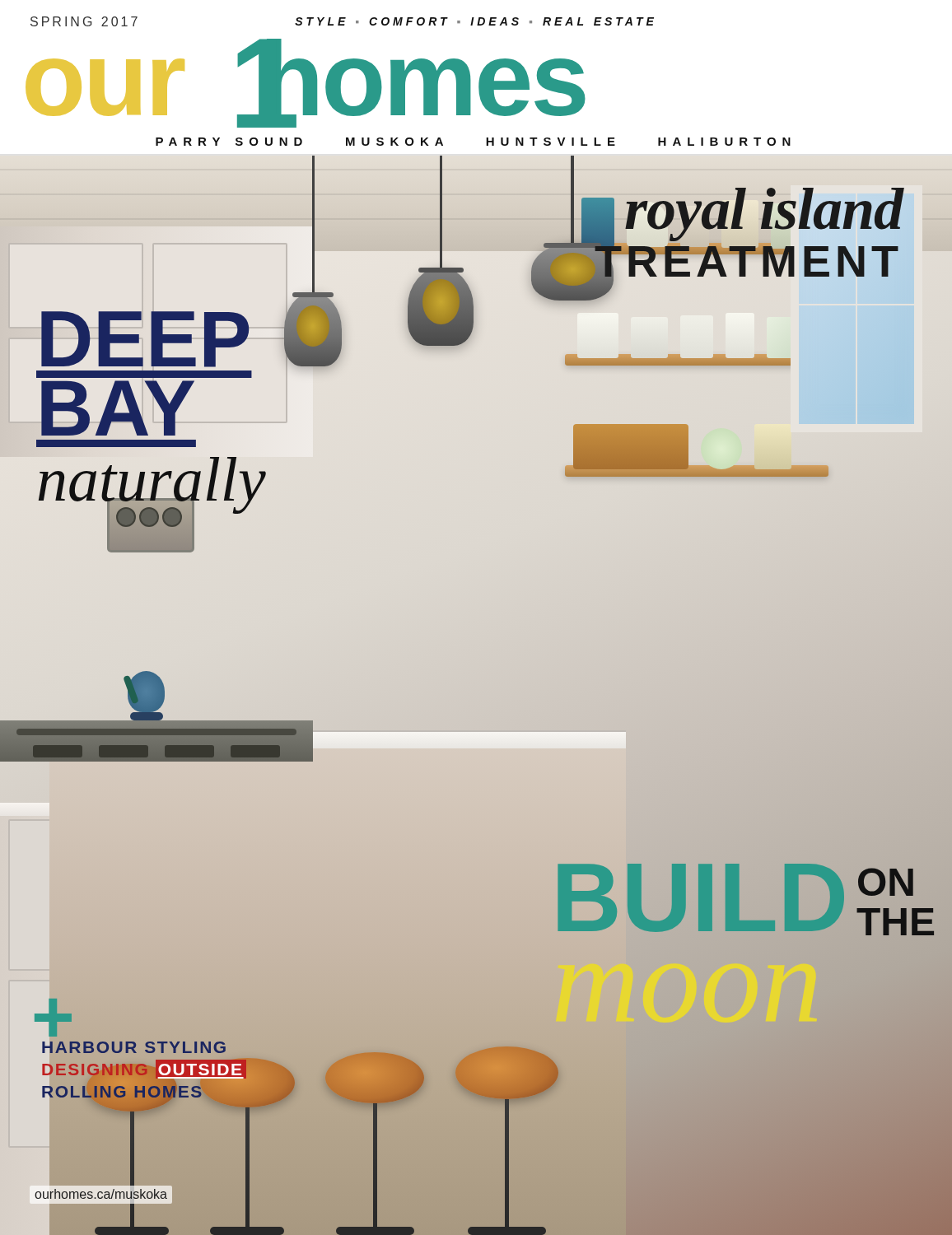Find the text starting "BUILD ON THE moon"
Viewport: 952px width, 1235px height.
(743, 945)
